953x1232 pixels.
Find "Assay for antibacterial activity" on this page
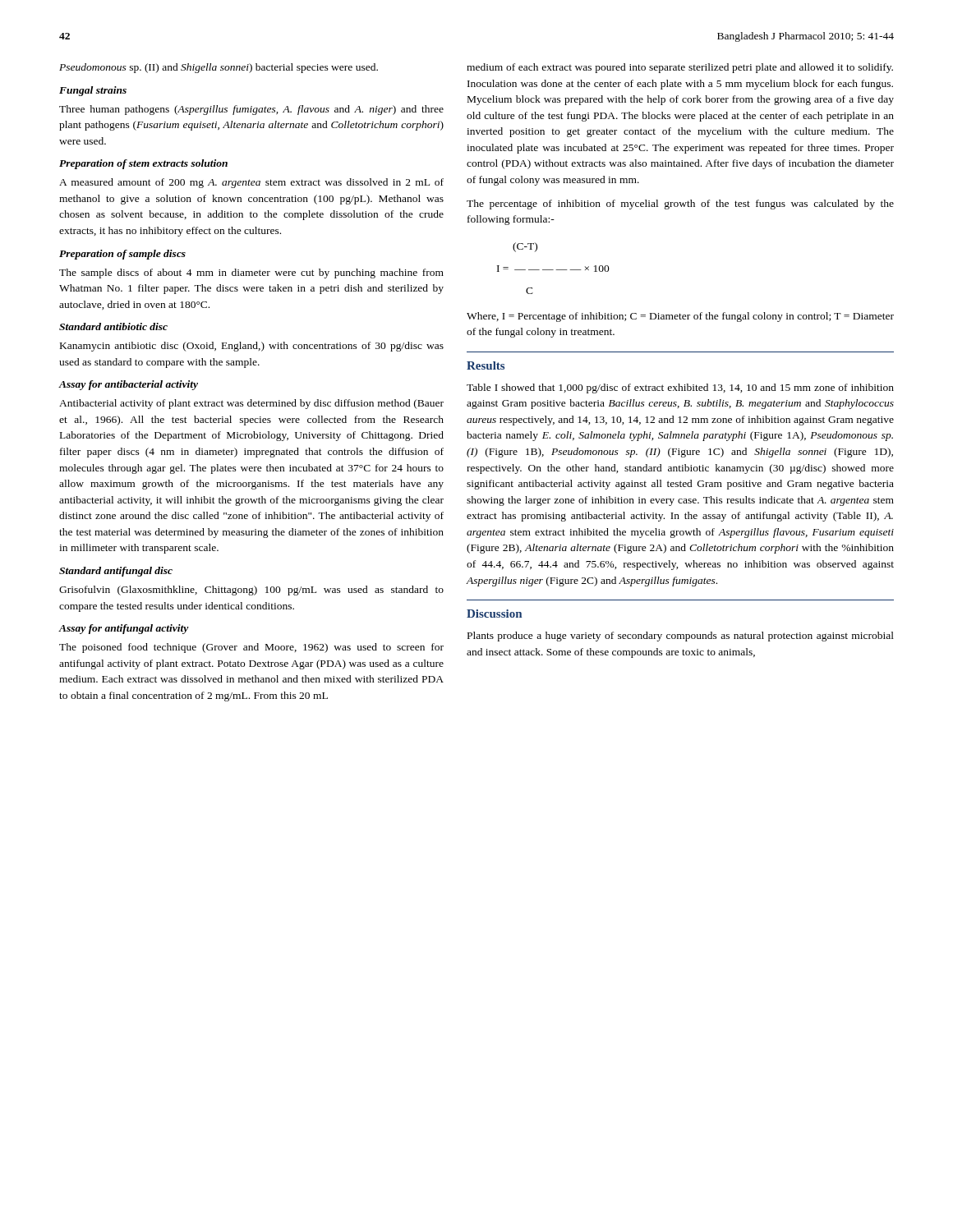coord(129,384)
